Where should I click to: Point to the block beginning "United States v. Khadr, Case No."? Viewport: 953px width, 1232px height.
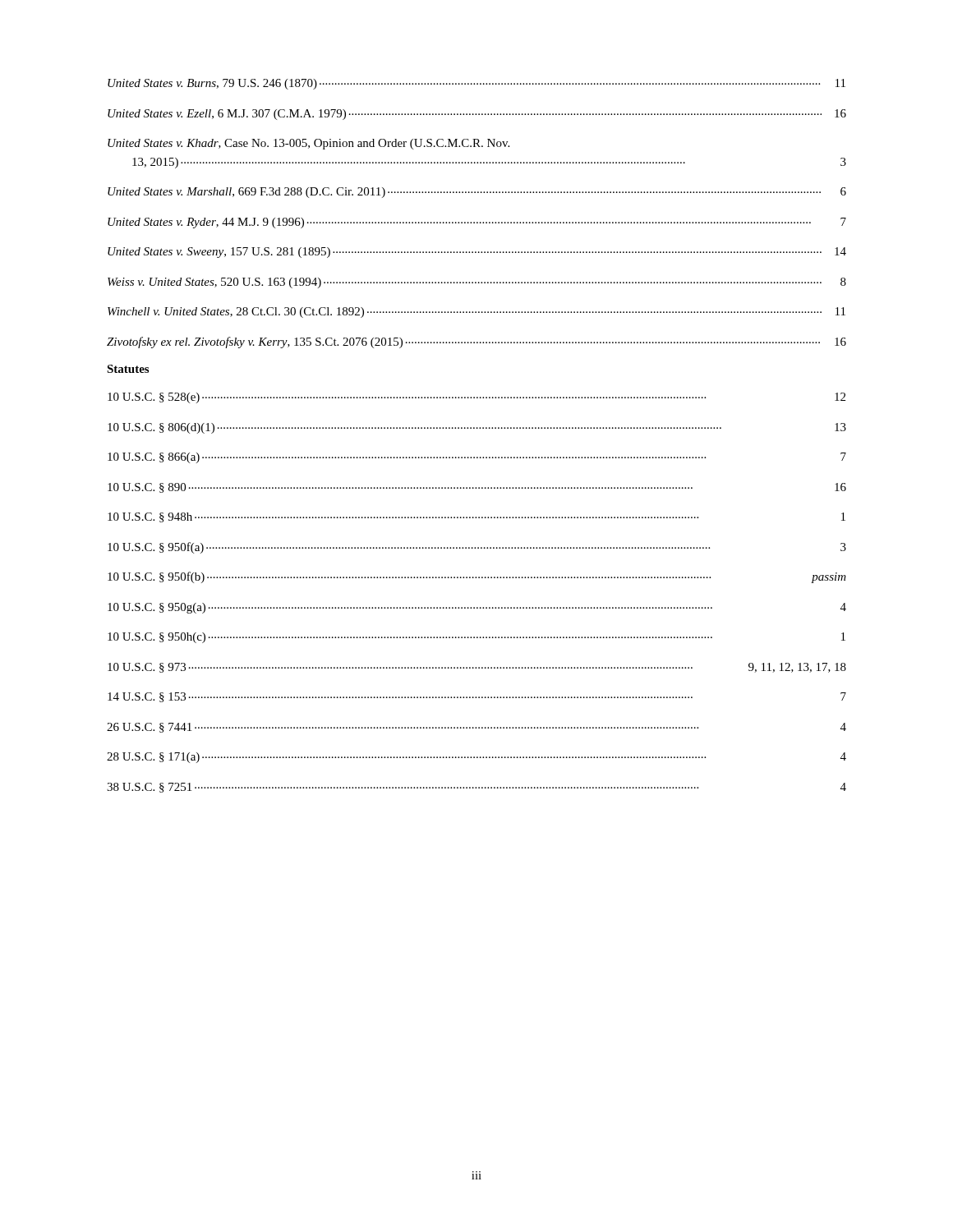point(476,152)
